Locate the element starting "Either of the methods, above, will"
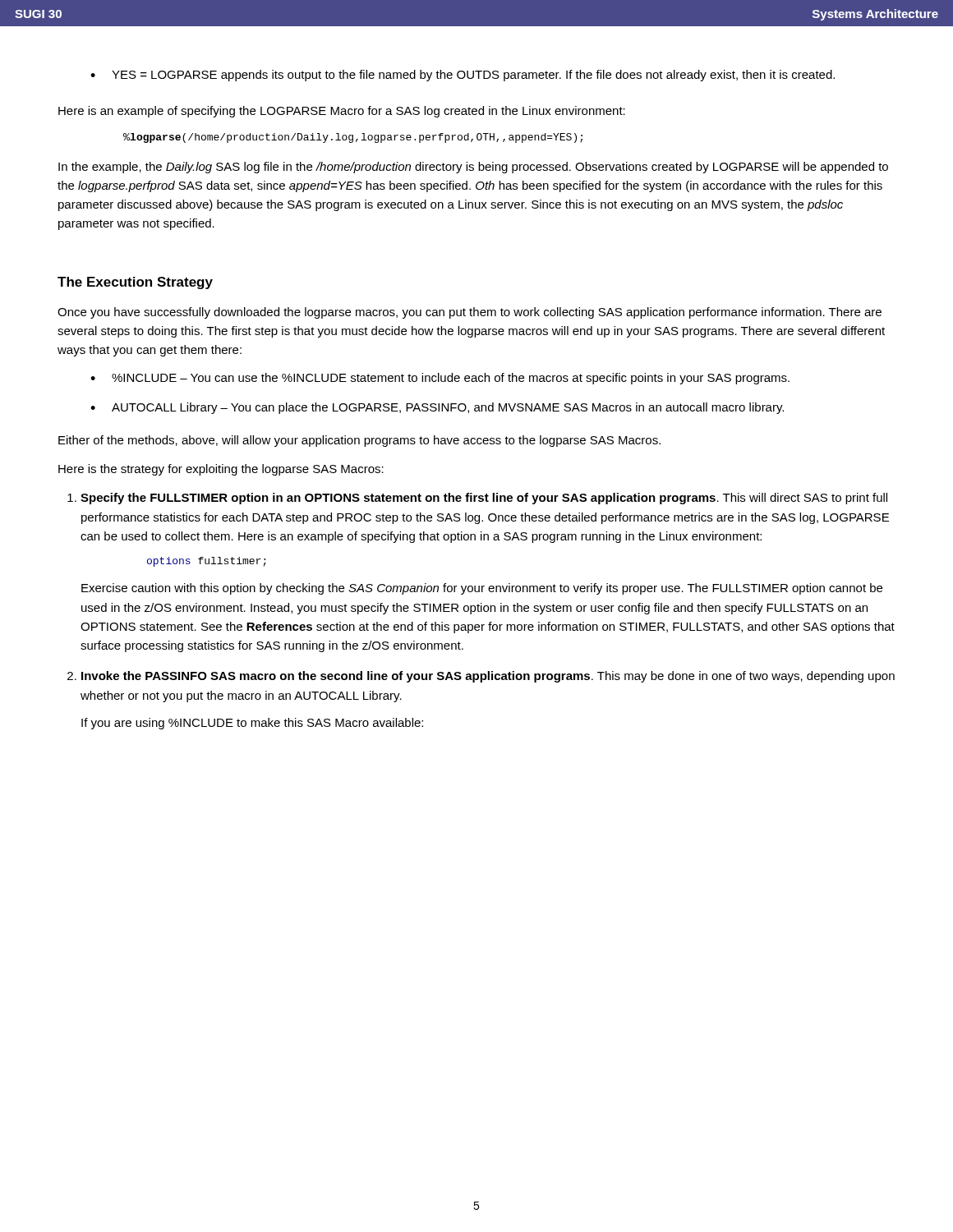The height and width of the screenshot is (1232, 953). click(360, 440)
